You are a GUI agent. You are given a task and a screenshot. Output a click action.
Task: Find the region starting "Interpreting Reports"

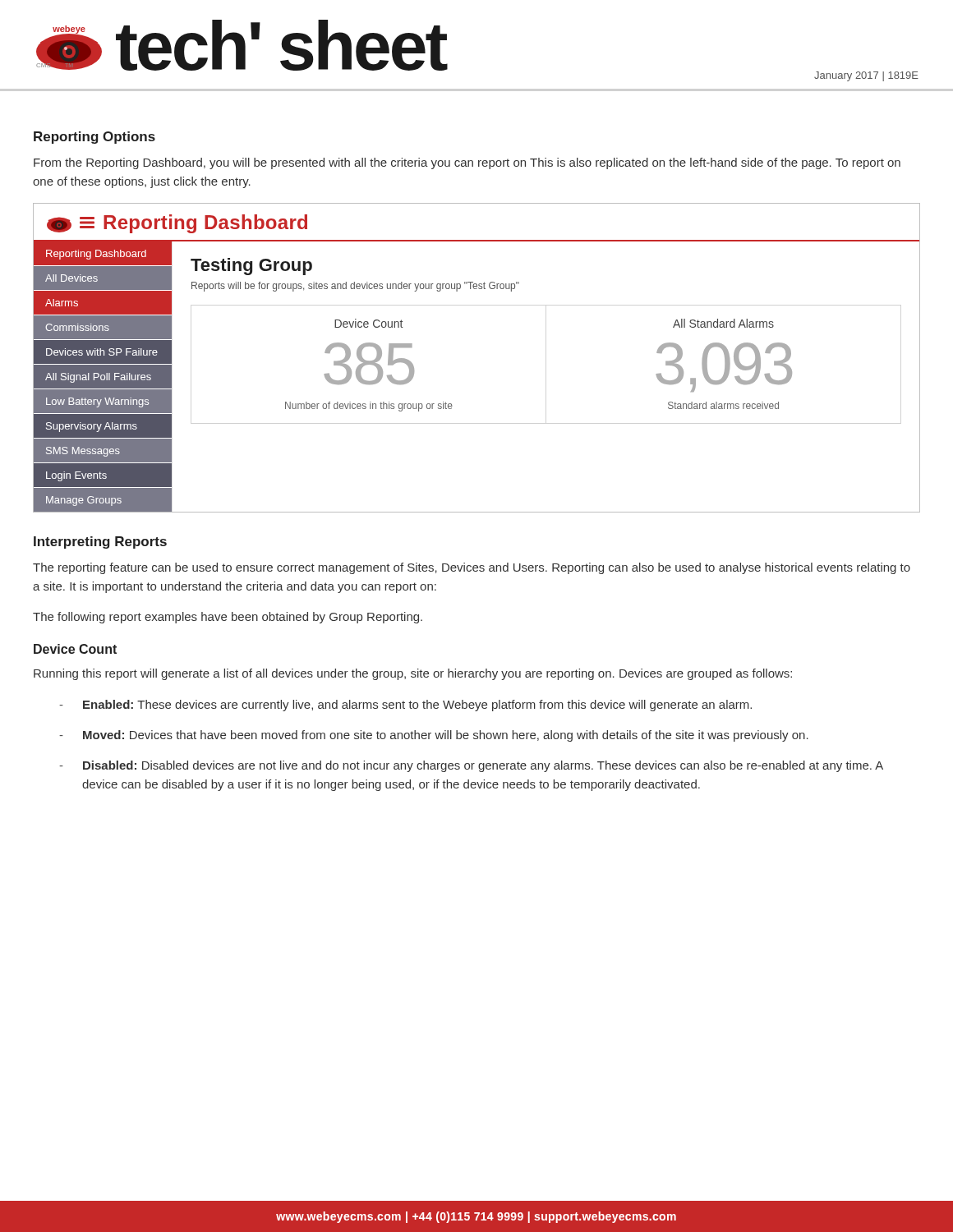tap(100, 541)
